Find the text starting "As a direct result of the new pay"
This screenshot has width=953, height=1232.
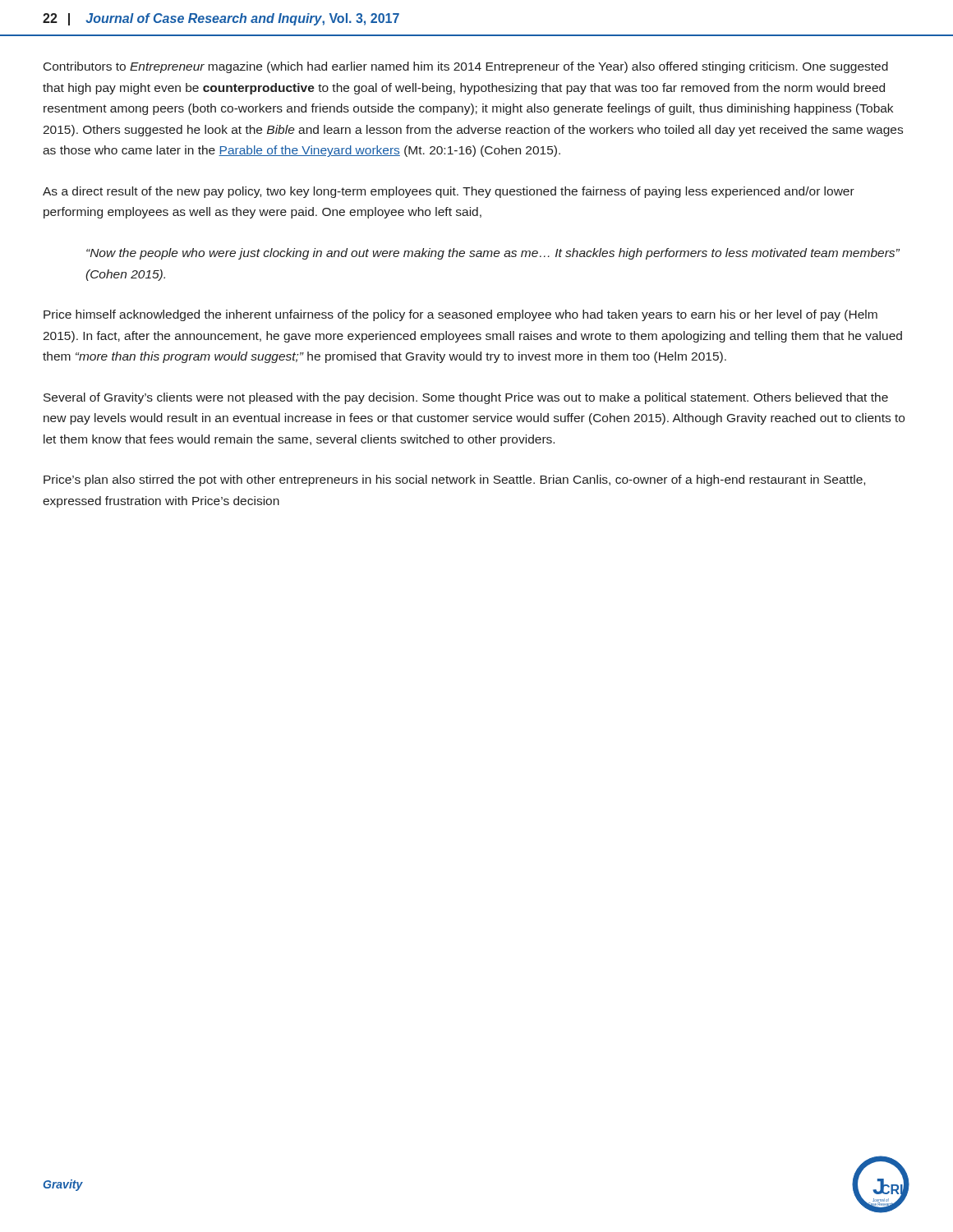(x=448, y=201)
